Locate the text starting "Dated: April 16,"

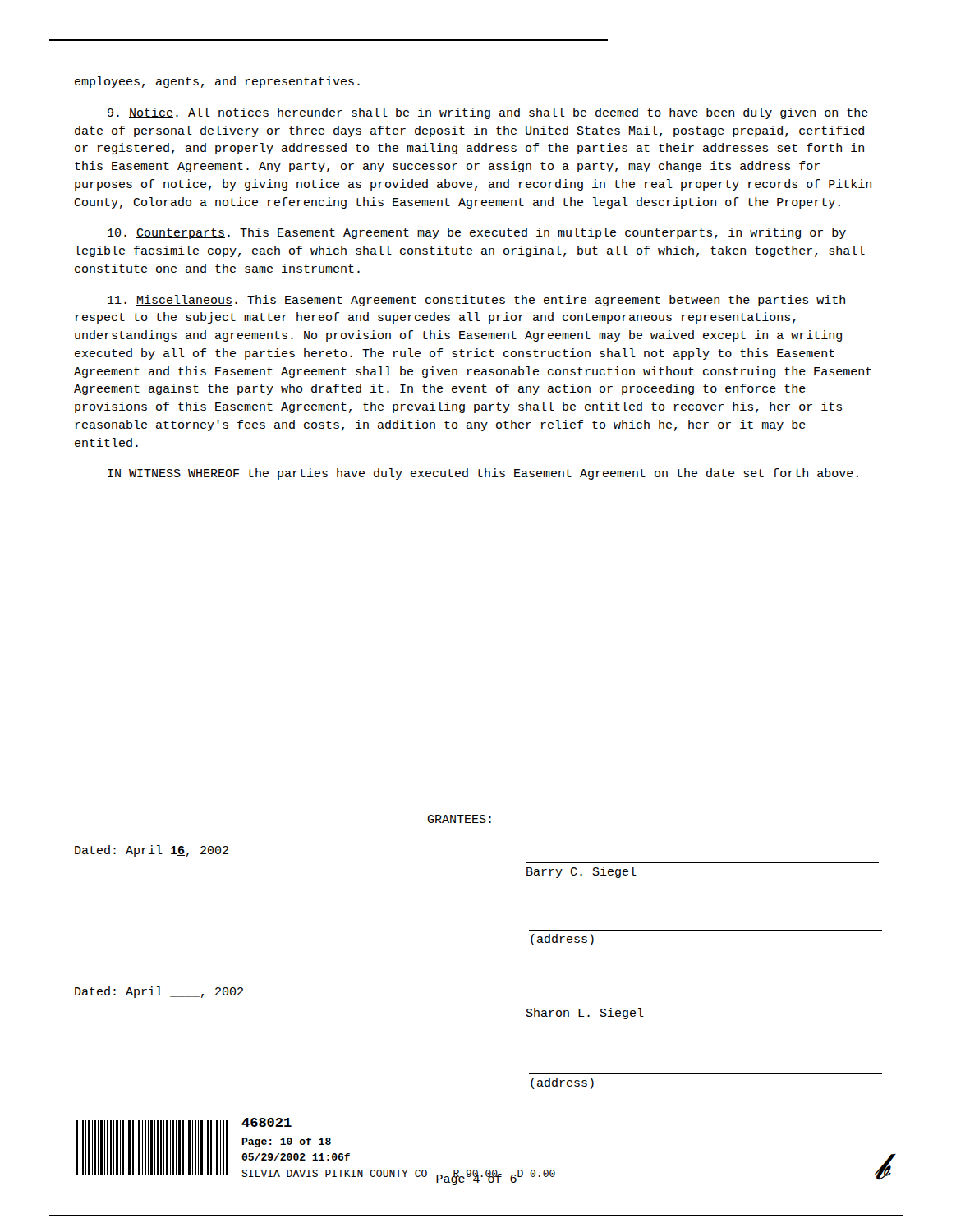[152, 851]
